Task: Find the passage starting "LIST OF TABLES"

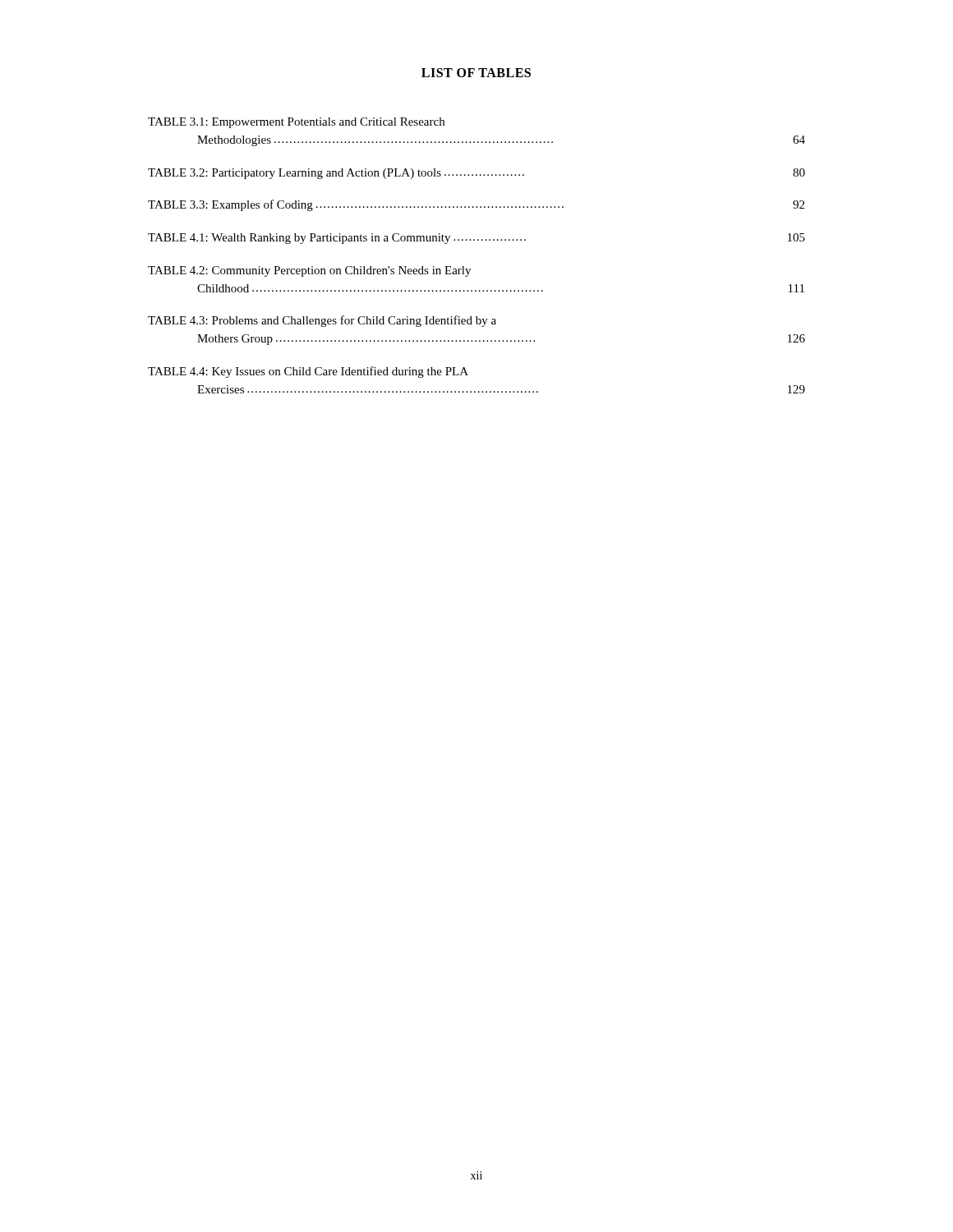Action: click(476, 73)
